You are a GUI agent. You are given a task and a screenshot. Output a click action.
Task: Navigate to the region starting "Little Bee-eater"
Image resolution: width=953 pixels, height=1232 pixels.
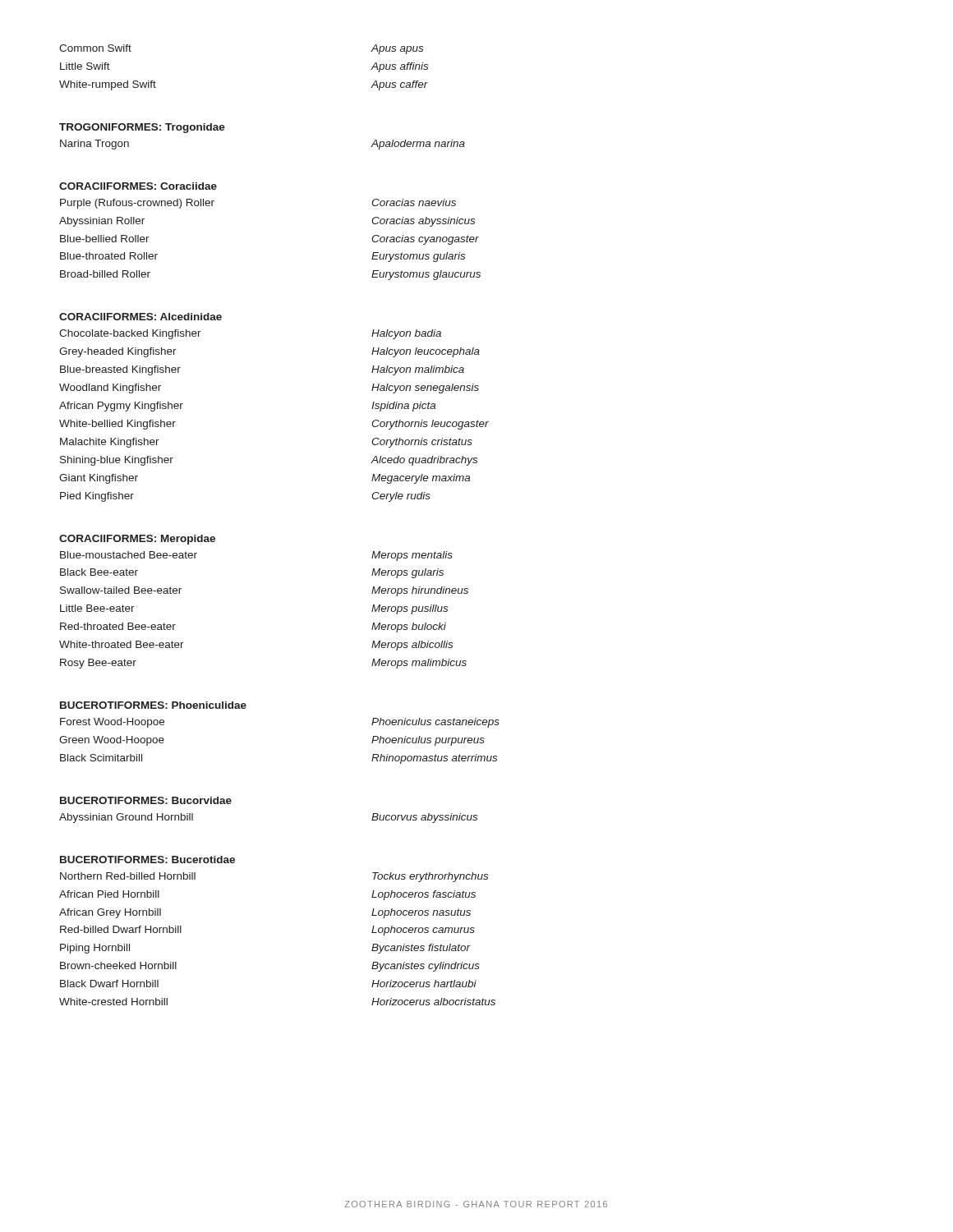click(x=97, y=608)
